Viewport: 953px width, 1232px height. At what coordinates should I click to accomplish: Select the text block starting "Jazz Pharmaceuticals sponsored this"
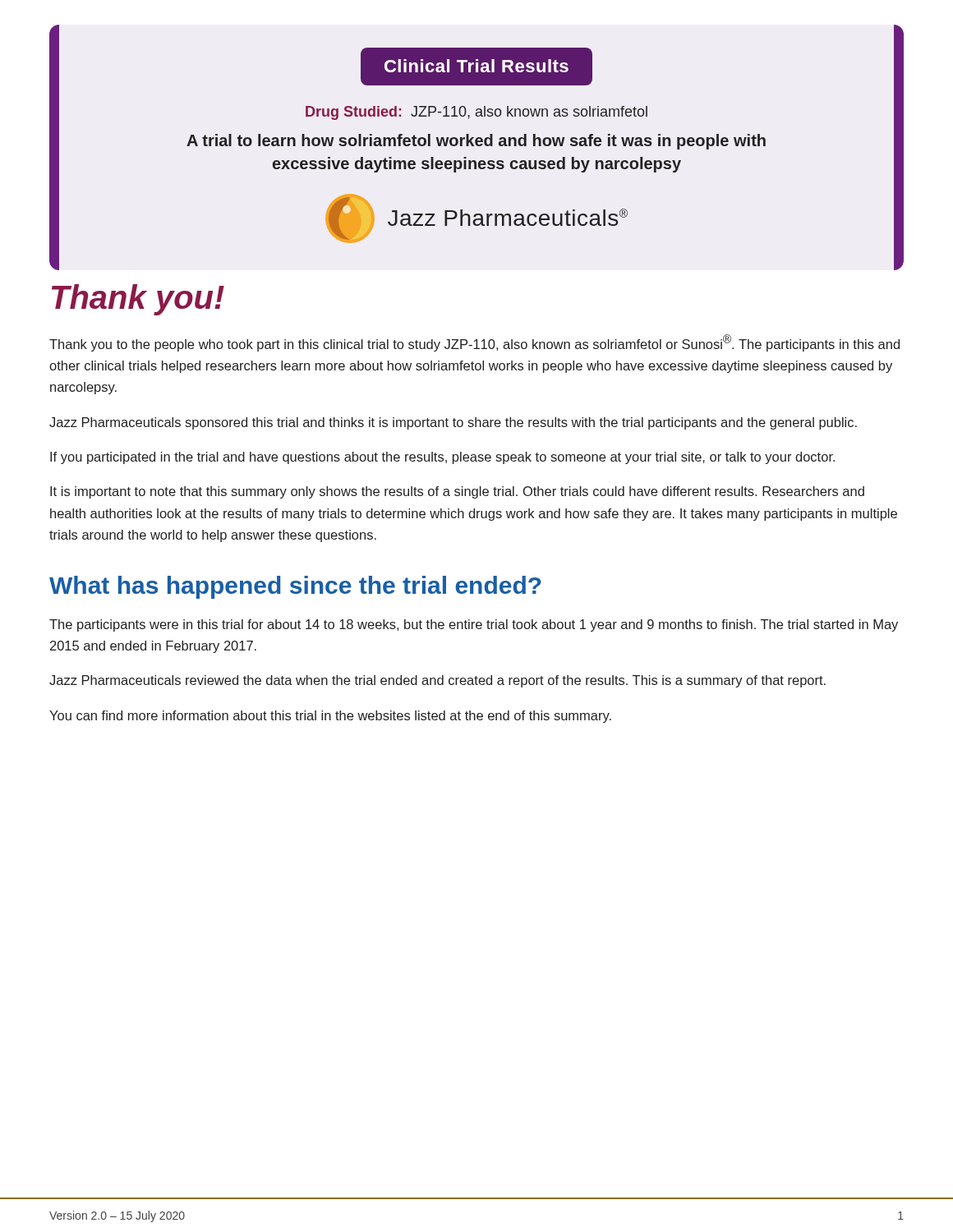coord(454,422)
